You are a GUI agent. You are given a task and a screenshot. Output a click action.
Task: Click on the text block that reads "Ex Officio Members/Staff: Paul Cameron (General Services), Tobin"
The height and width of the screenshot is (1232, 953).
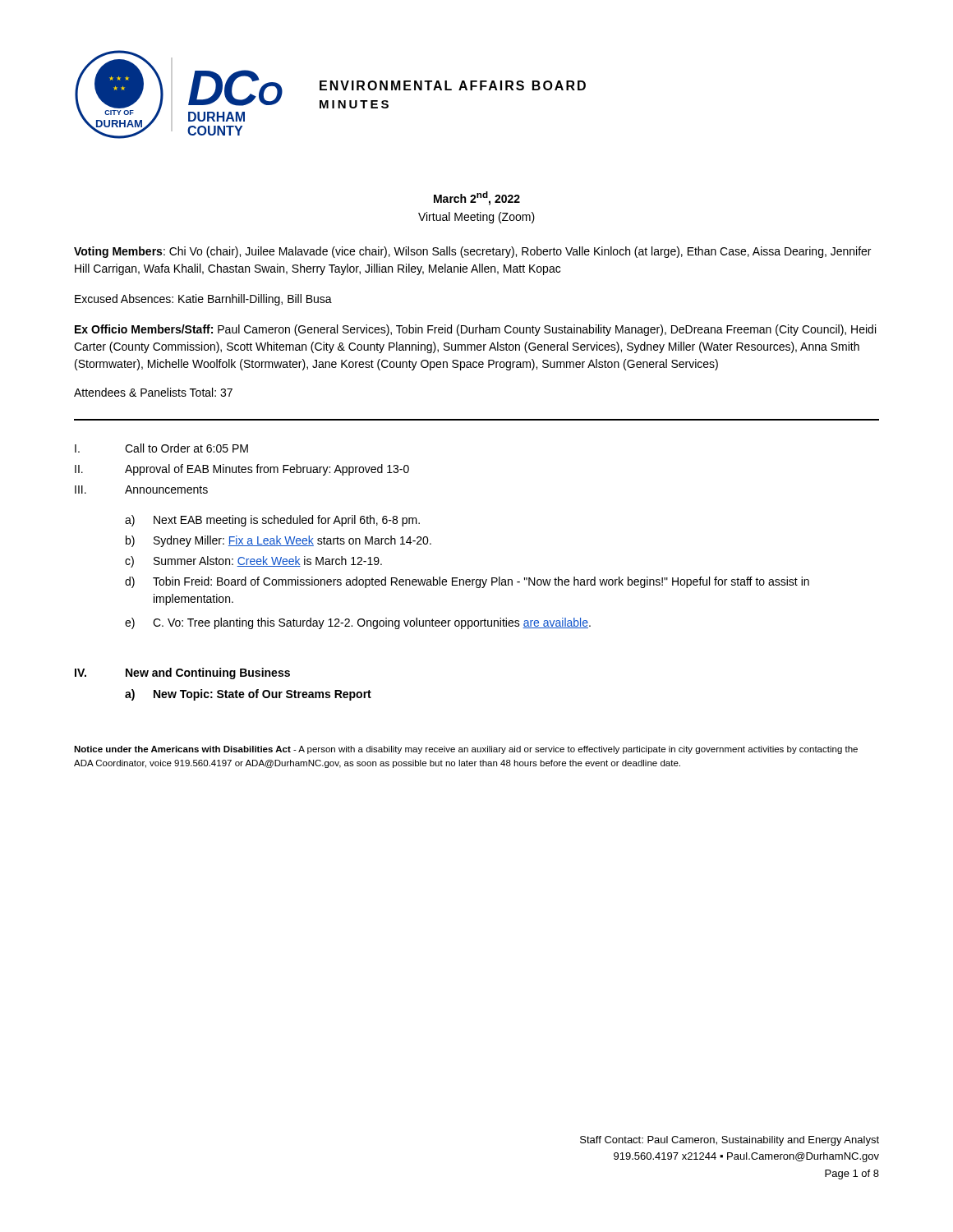coord(475,346)
